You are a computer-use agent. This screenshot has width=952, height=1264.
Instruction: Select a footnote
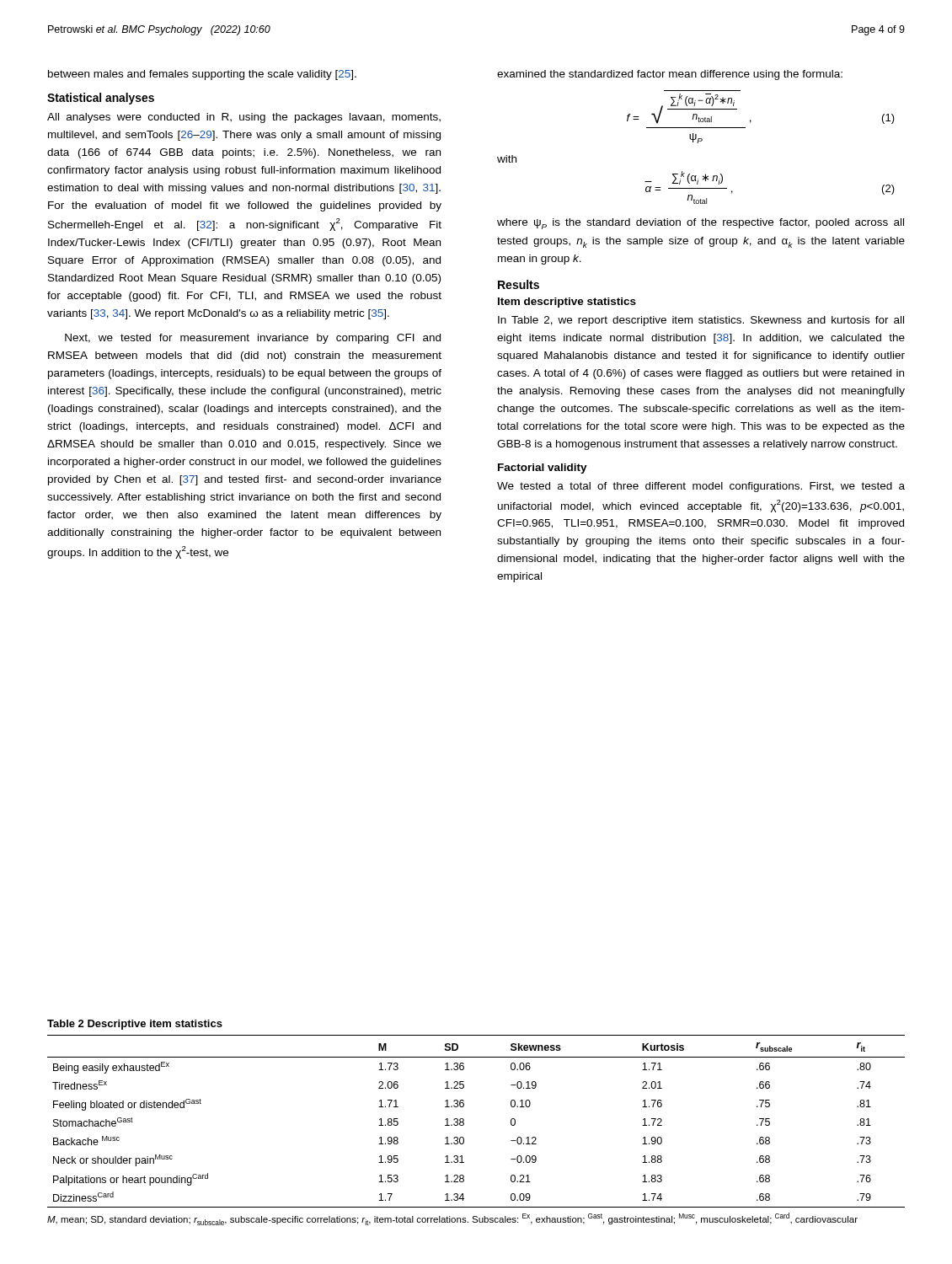click(x=452, y=1220)
